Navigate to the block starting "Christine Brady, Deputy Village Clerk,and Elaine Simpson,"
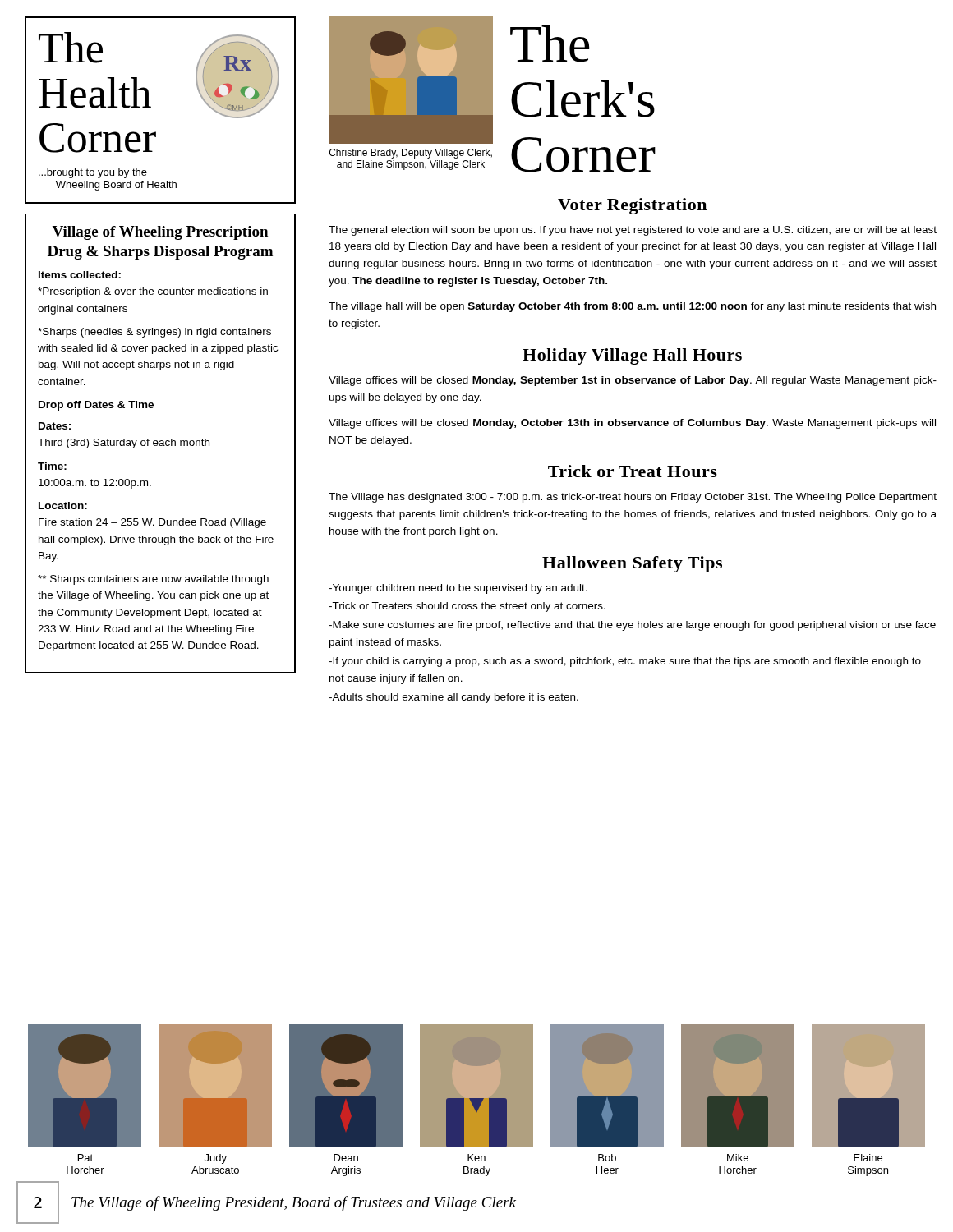 point(411,158)
